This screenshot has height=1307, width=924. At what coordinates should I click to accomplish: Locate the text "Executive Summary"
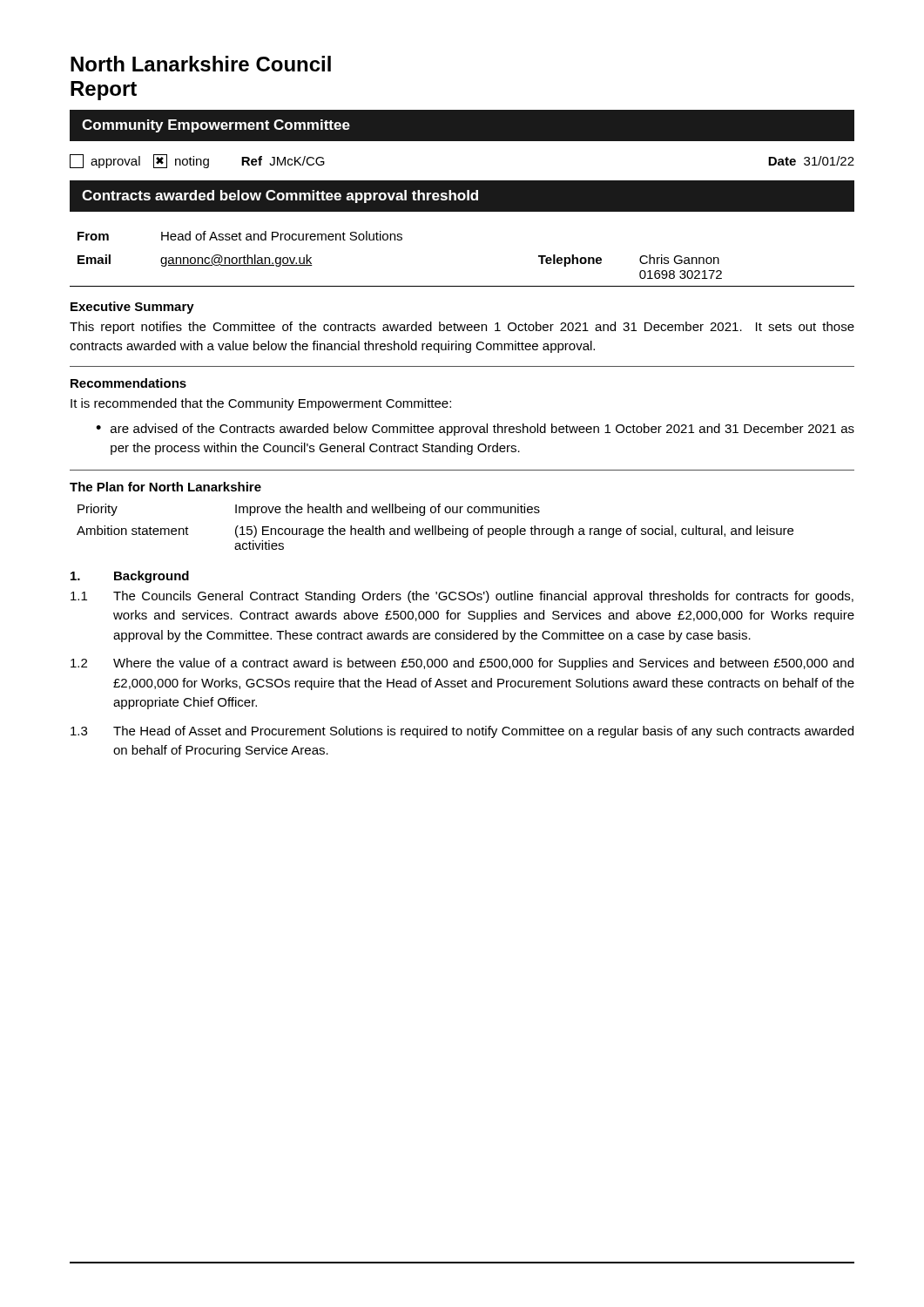point(132,306)
